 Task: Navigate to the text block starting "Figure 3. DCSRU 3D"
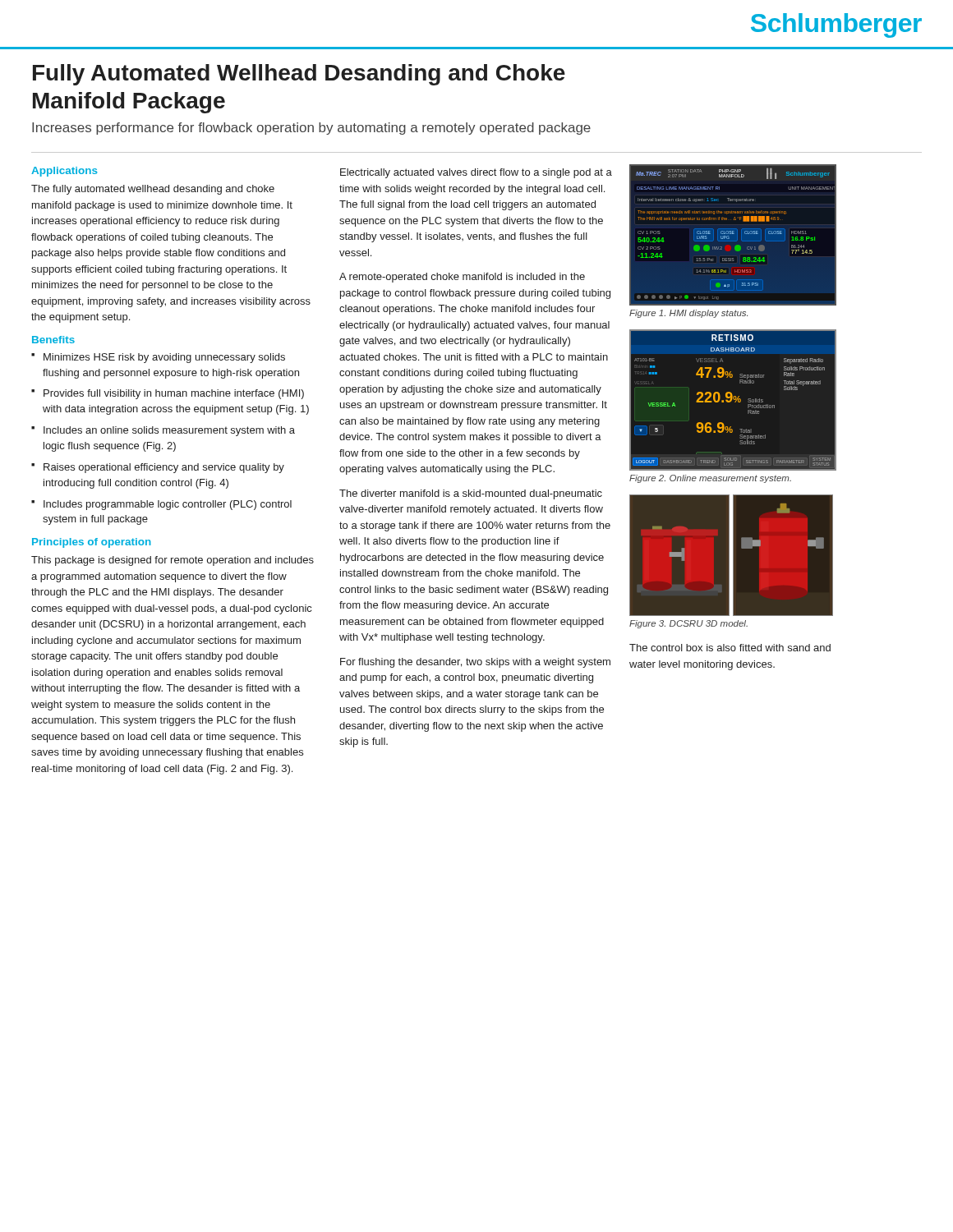731,624
